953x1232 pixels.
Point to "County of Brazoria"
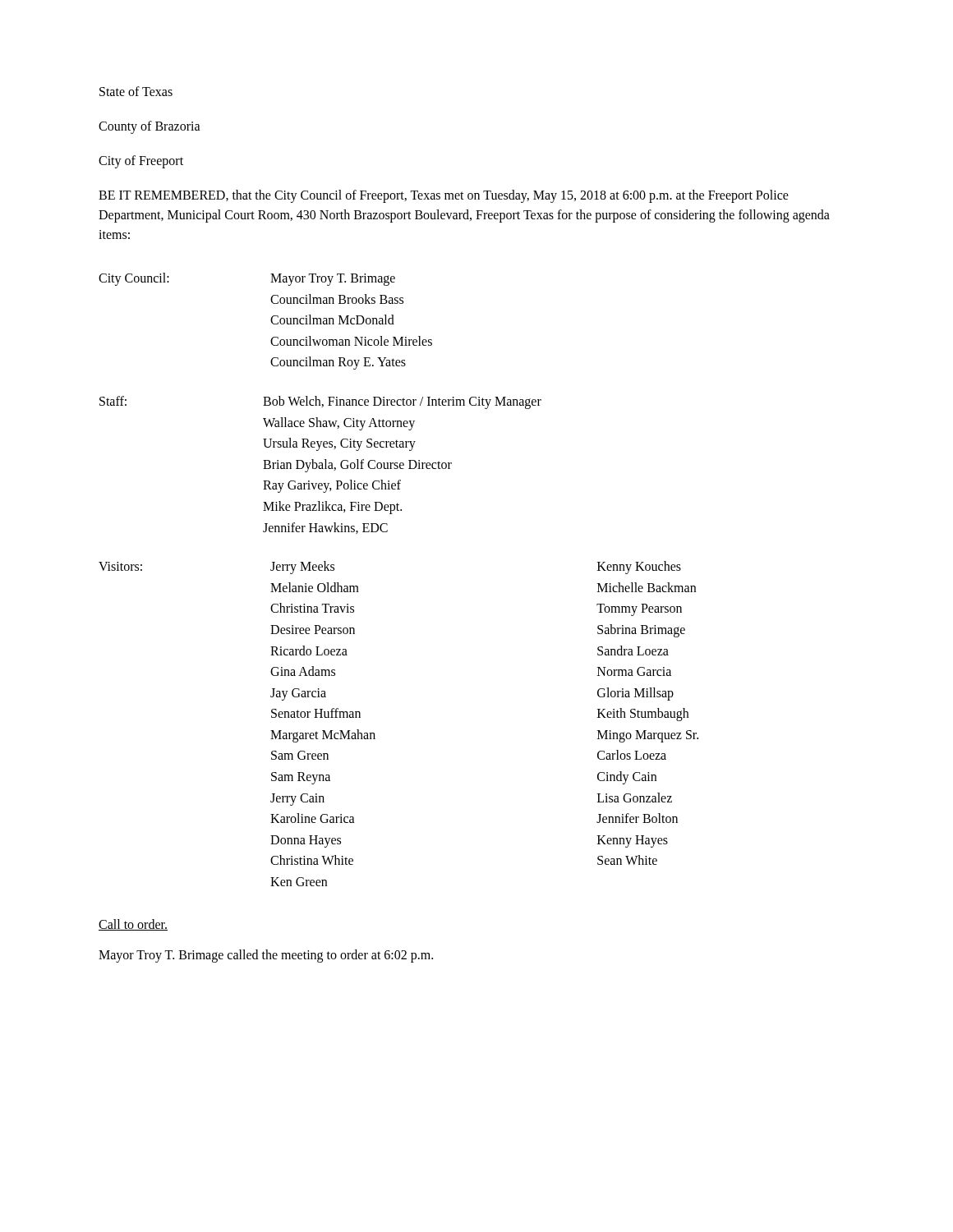[149, 126]
